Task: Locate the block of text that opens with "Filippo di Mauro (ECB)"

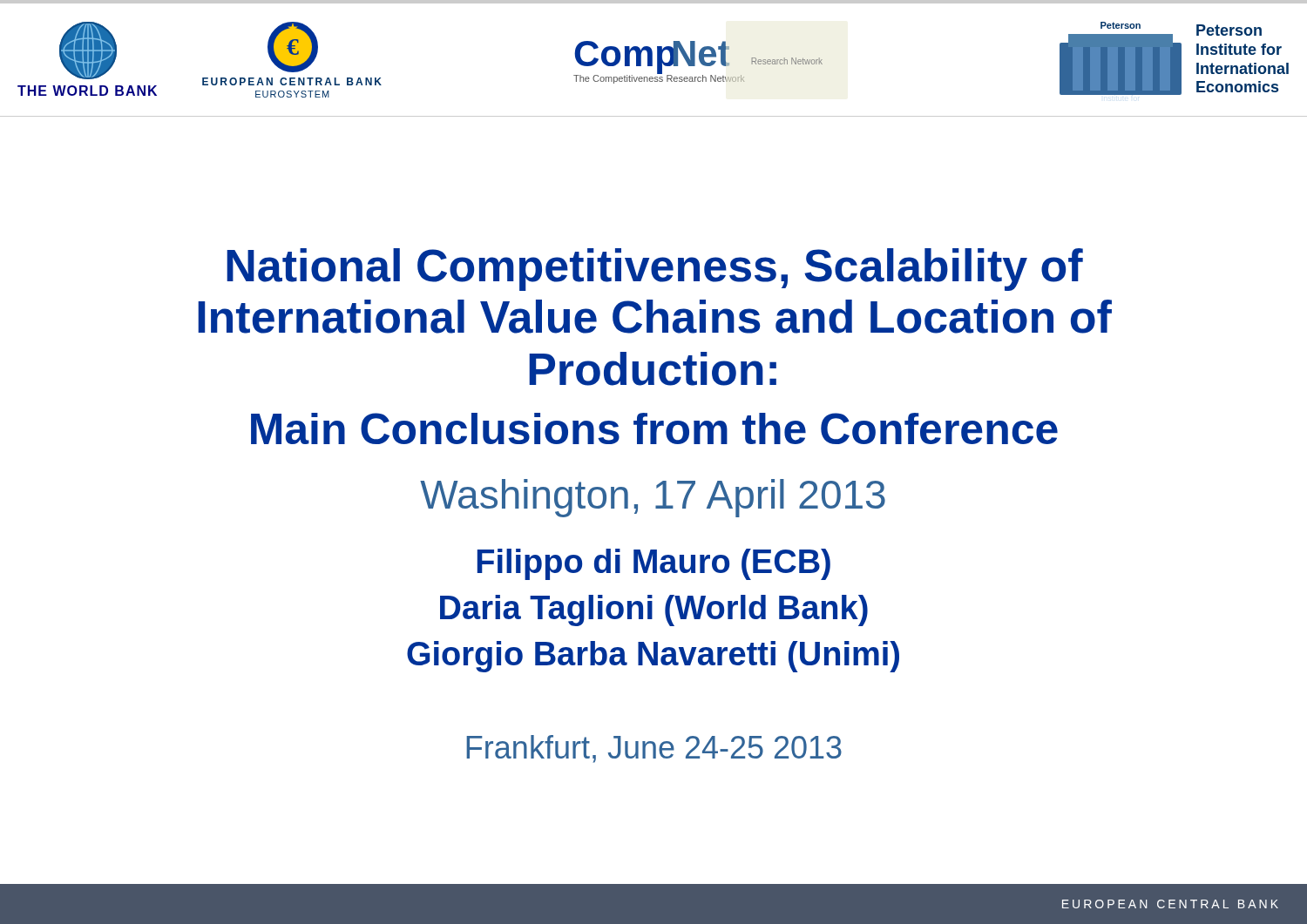Action: [654, 608]
